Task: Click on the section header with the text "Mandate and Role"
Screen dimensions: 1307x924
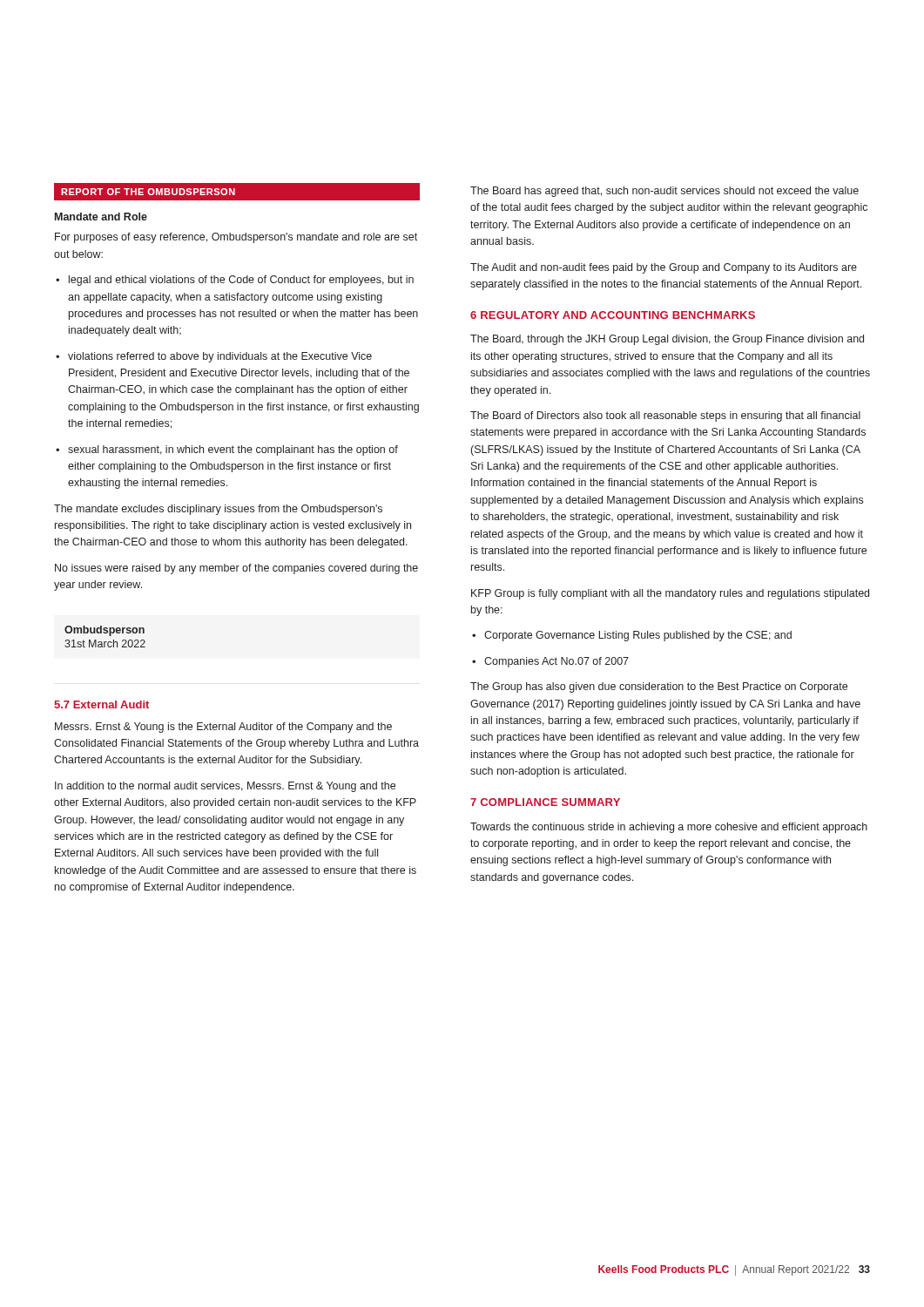Action: [101, 217]
